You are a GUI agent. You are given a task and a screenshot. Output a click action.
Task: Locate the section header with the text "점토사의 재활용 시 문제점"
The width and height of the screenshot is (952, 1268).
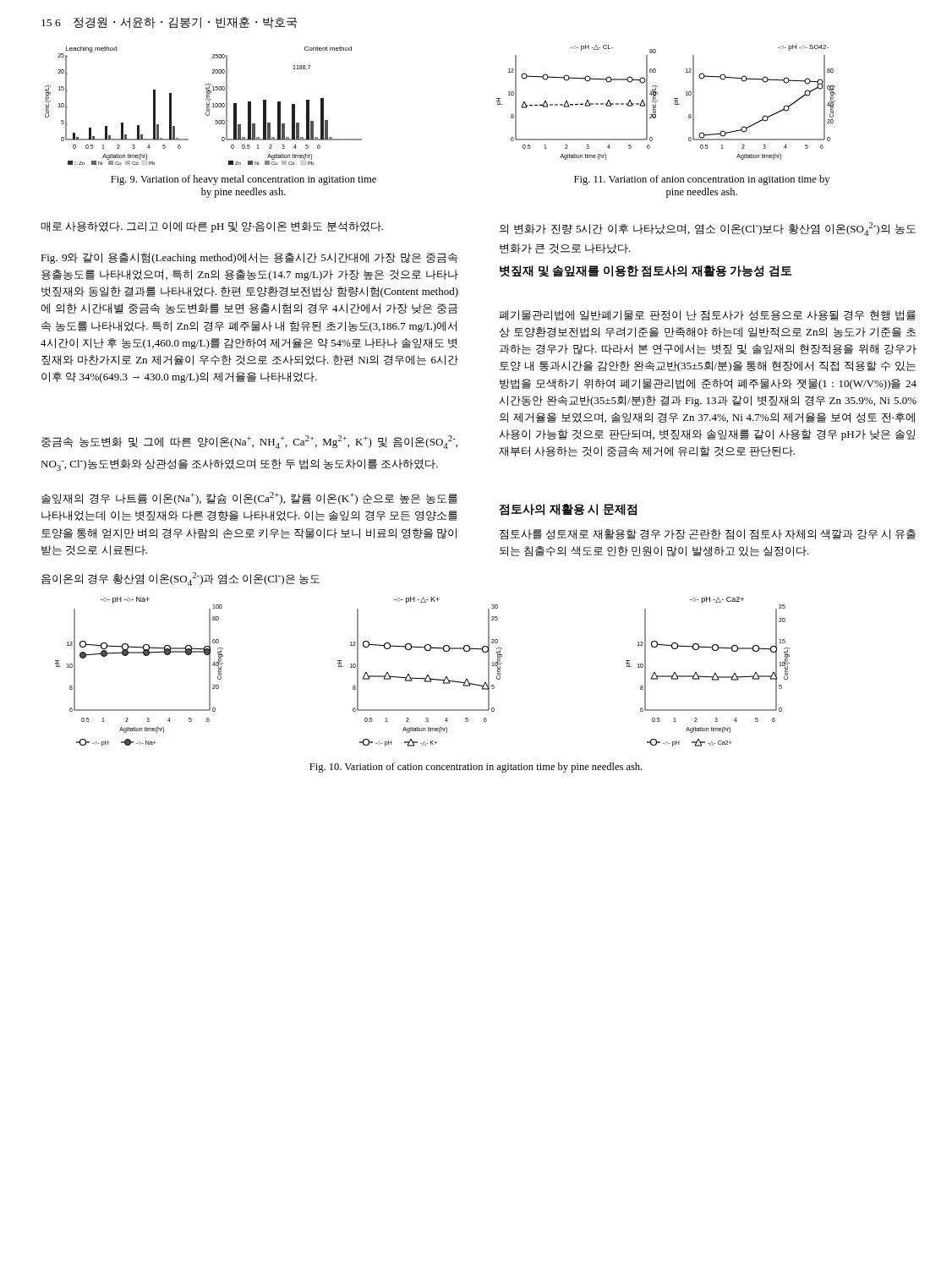tap(568, 509)
